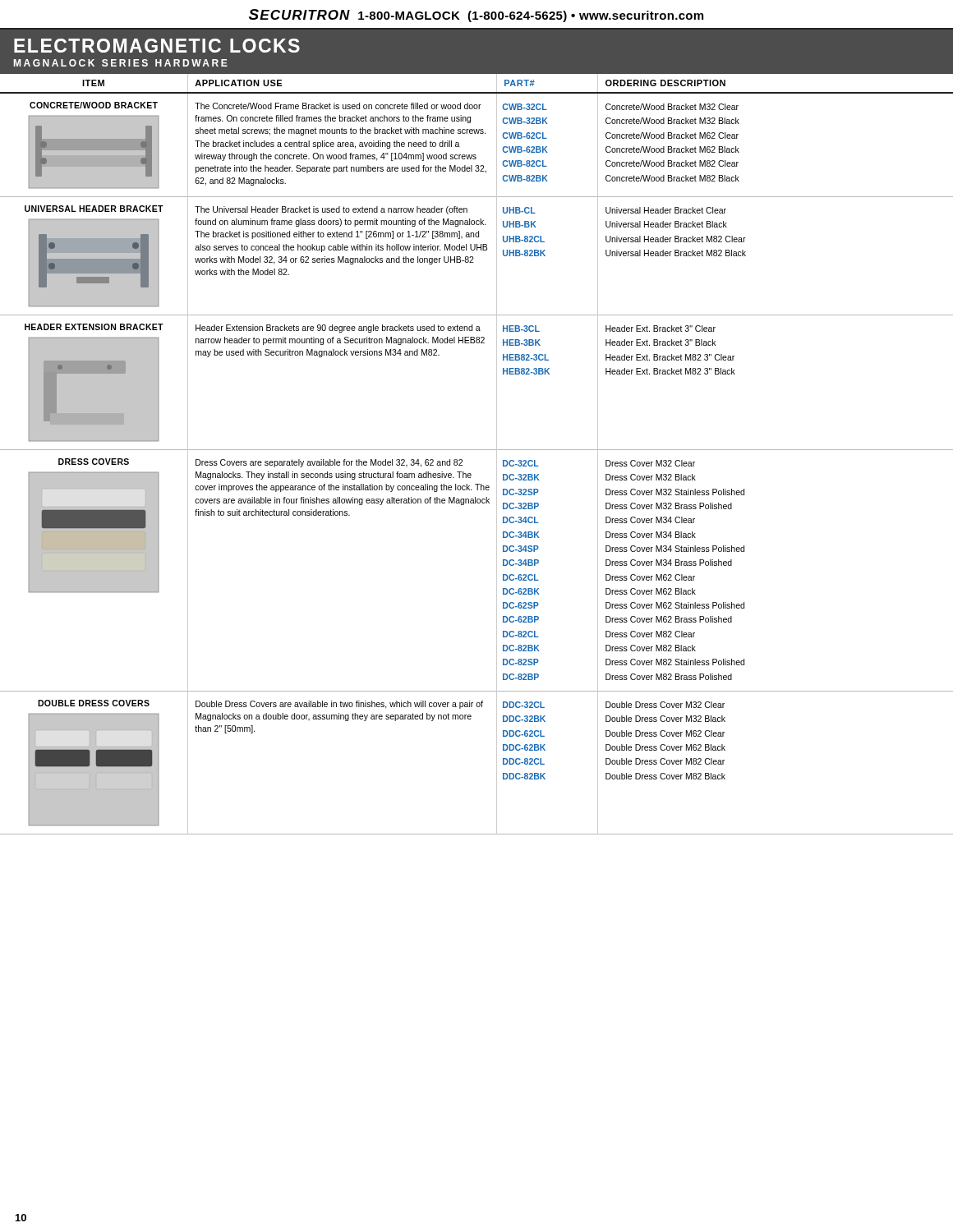Image resolution: width=953 pixels, height=1232 pixels.
Task: Find the section header containing "MAGNALOCK SERIES HARDWARE"
Action: point(121,63)
